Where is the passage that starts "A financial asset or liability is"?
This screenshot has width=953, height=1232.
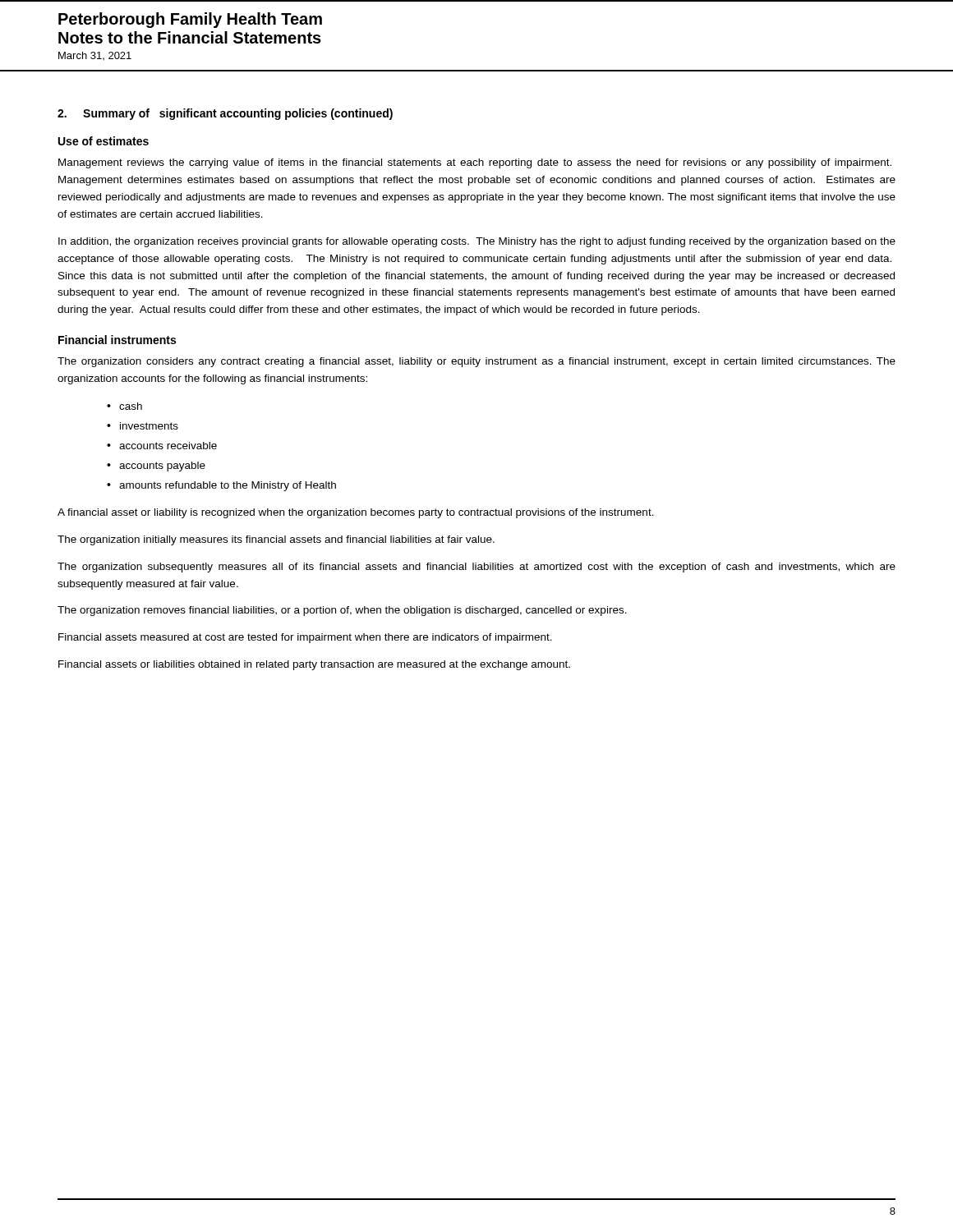356,512
